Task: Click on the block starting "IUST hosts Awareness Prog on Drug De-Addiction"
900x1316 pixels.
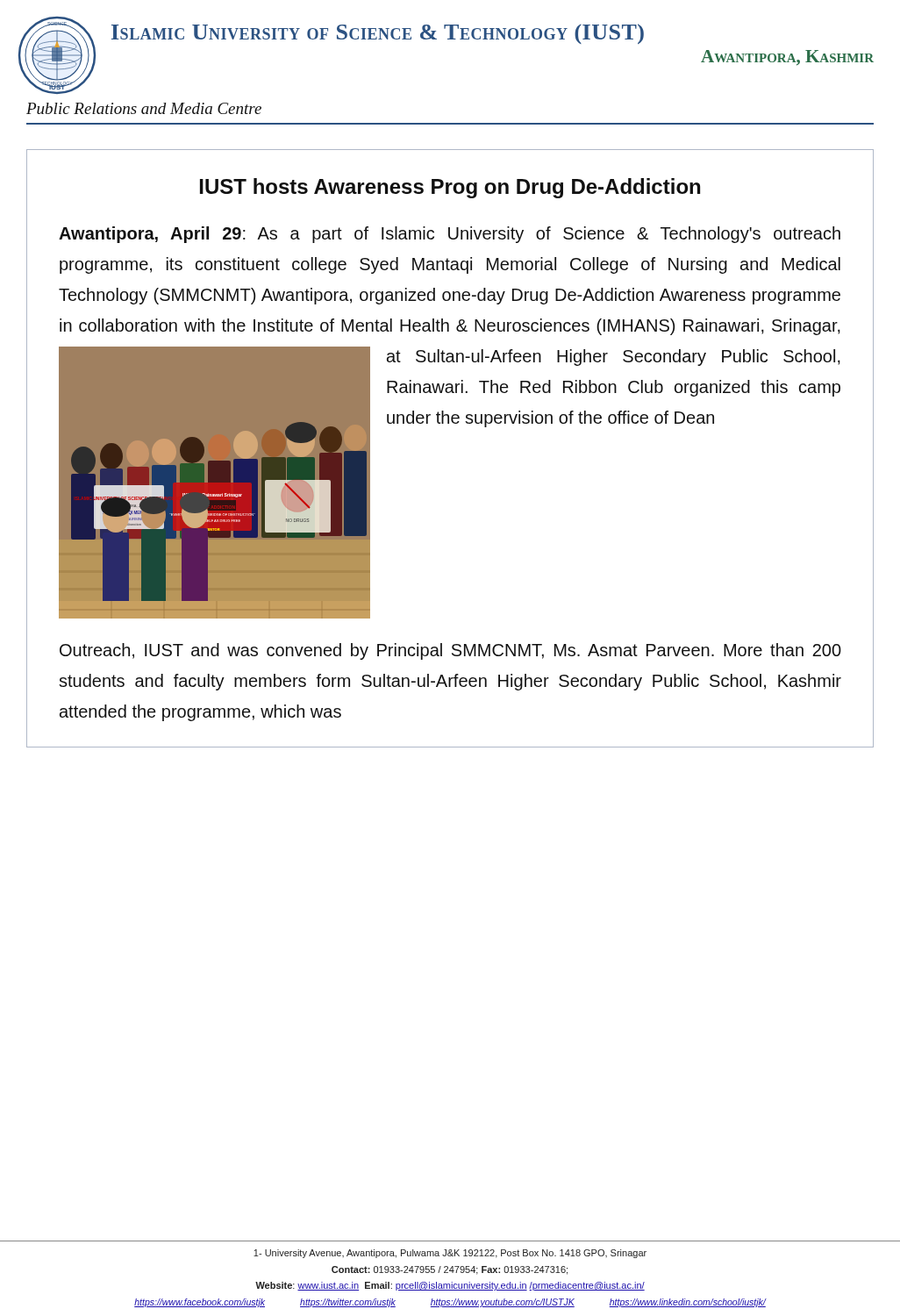Action: tap(450, 186)
